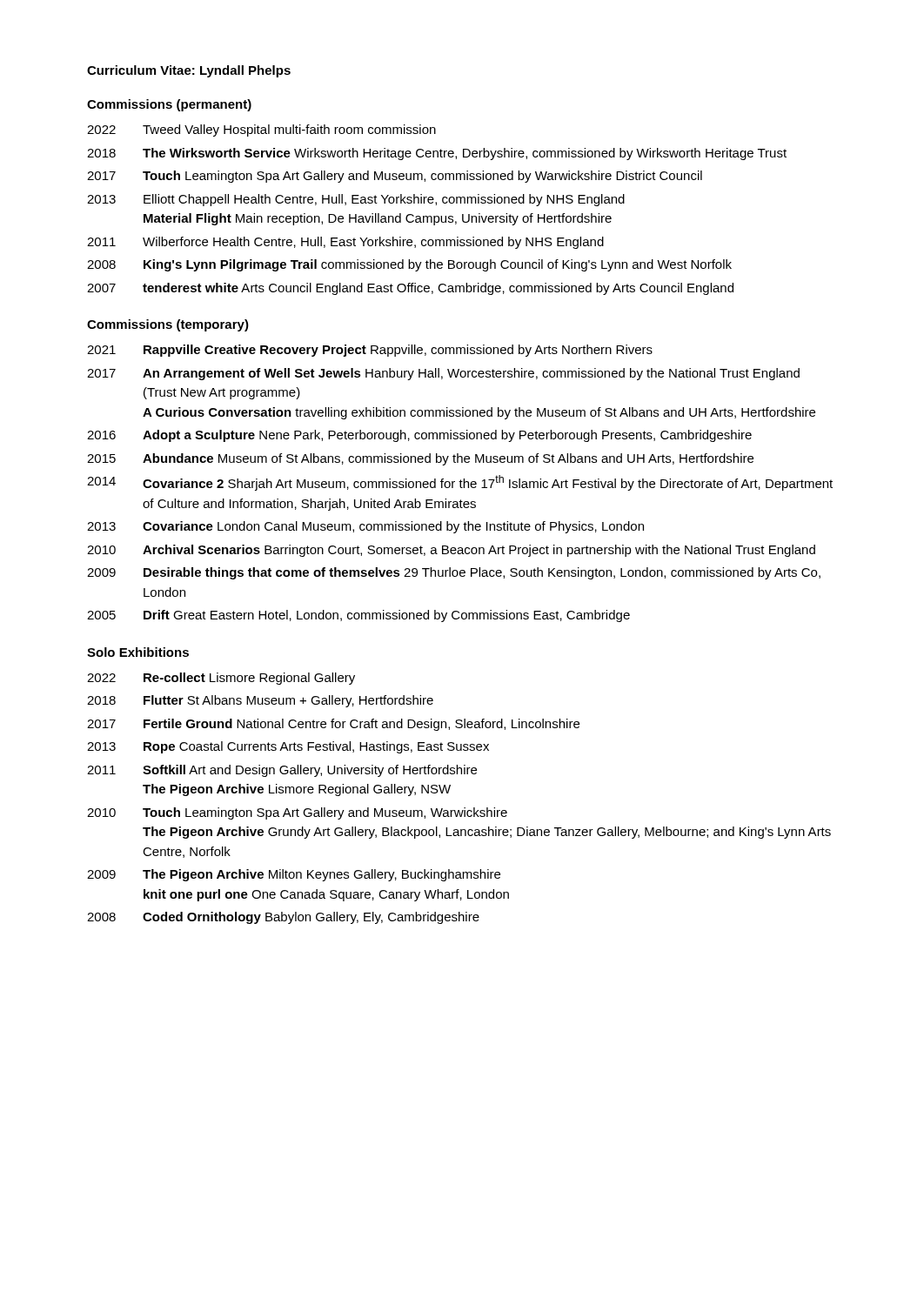Locate the block of text that opens with "2017 Fertile Ground National Centre for Craft and"

tap(462, 724)
